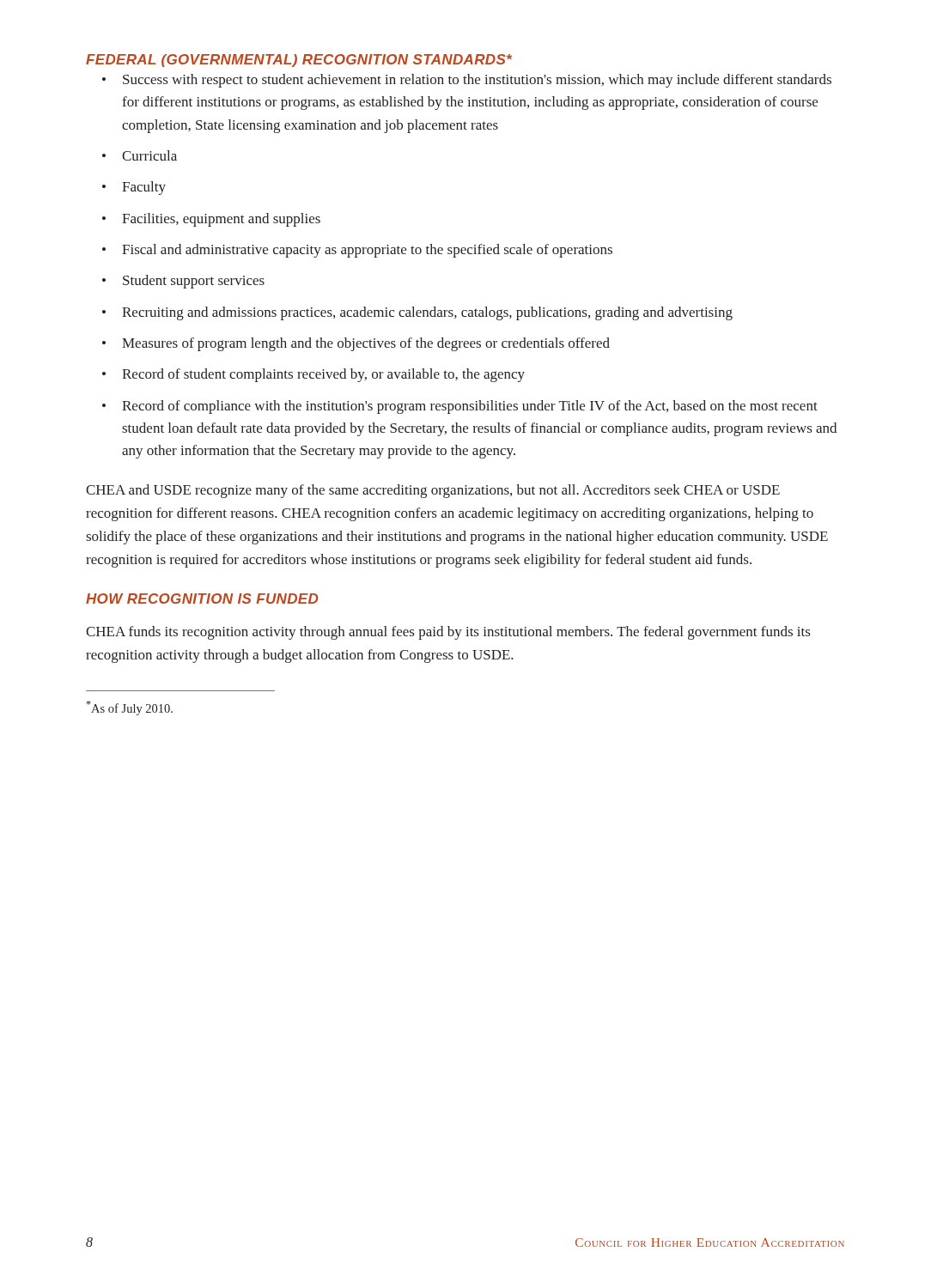Find the section header that says "HOW RECOGNITION IS FUNDED"
The height and width of the screenshot is (1288, 931).
click(202, 599)
